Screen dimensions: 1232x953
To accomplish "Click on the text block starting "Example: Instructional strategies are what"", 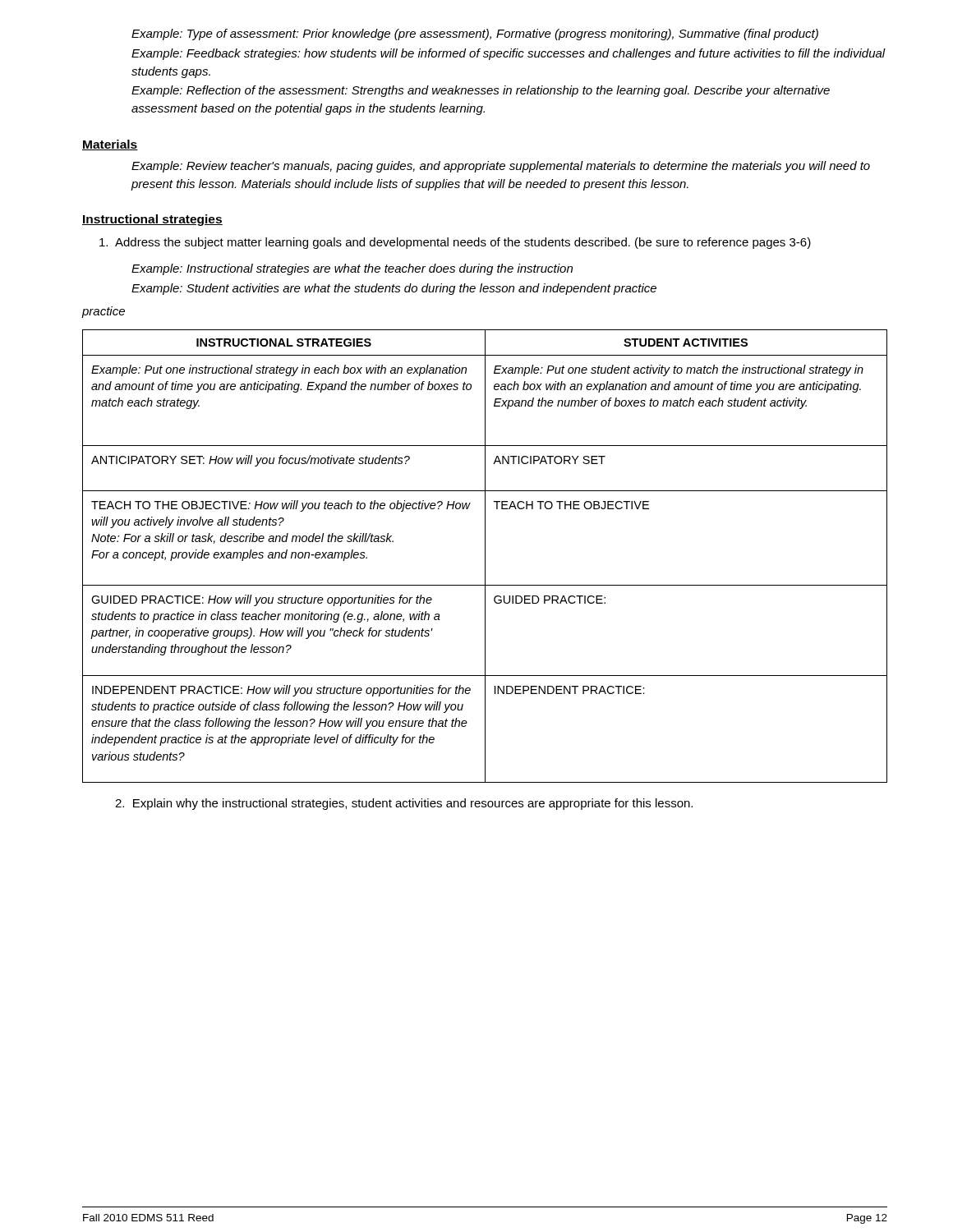I will pyautogui.click(x=509, y=278).
